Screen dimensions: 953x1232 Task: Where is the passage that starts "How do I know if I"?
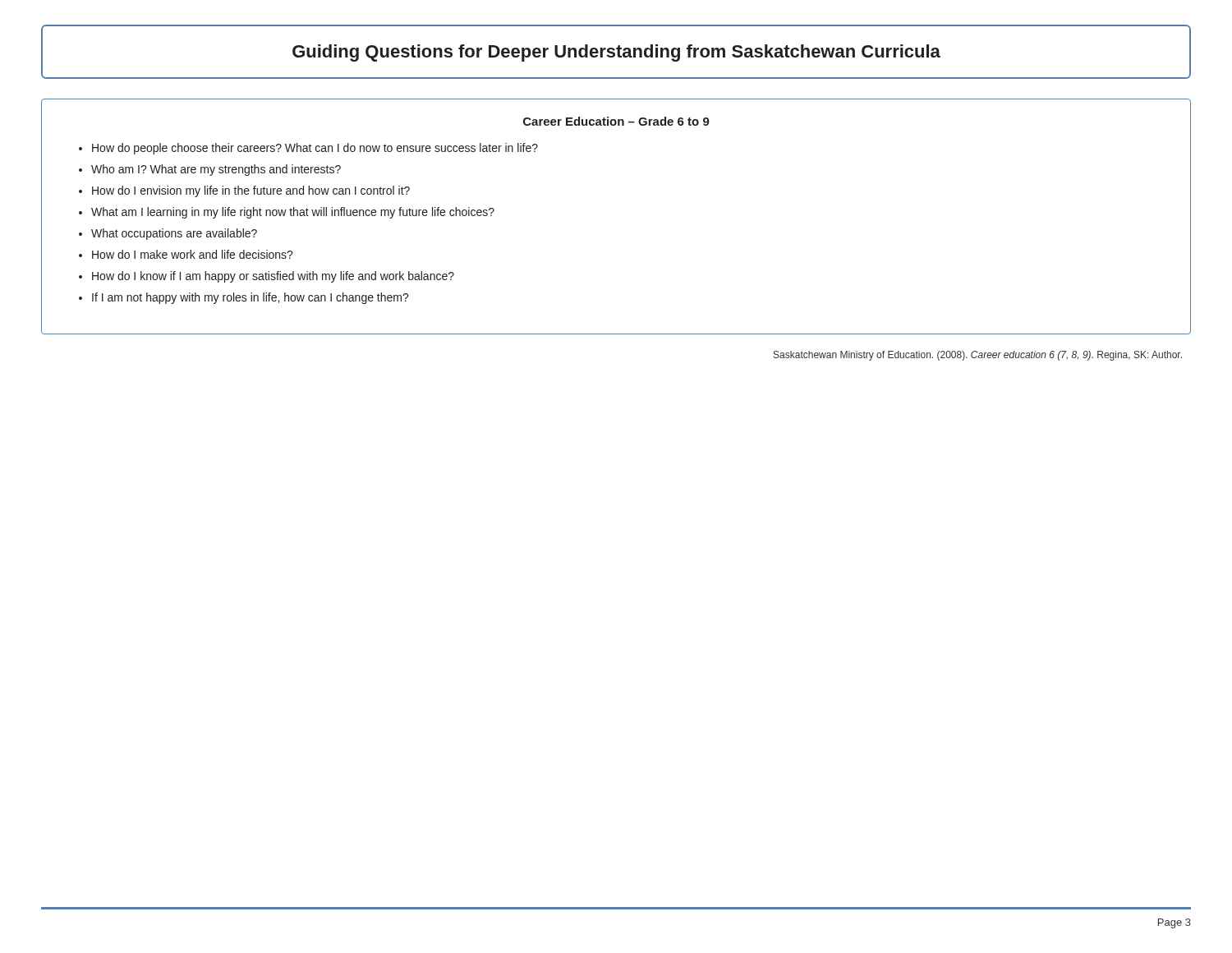pos(273,276)
